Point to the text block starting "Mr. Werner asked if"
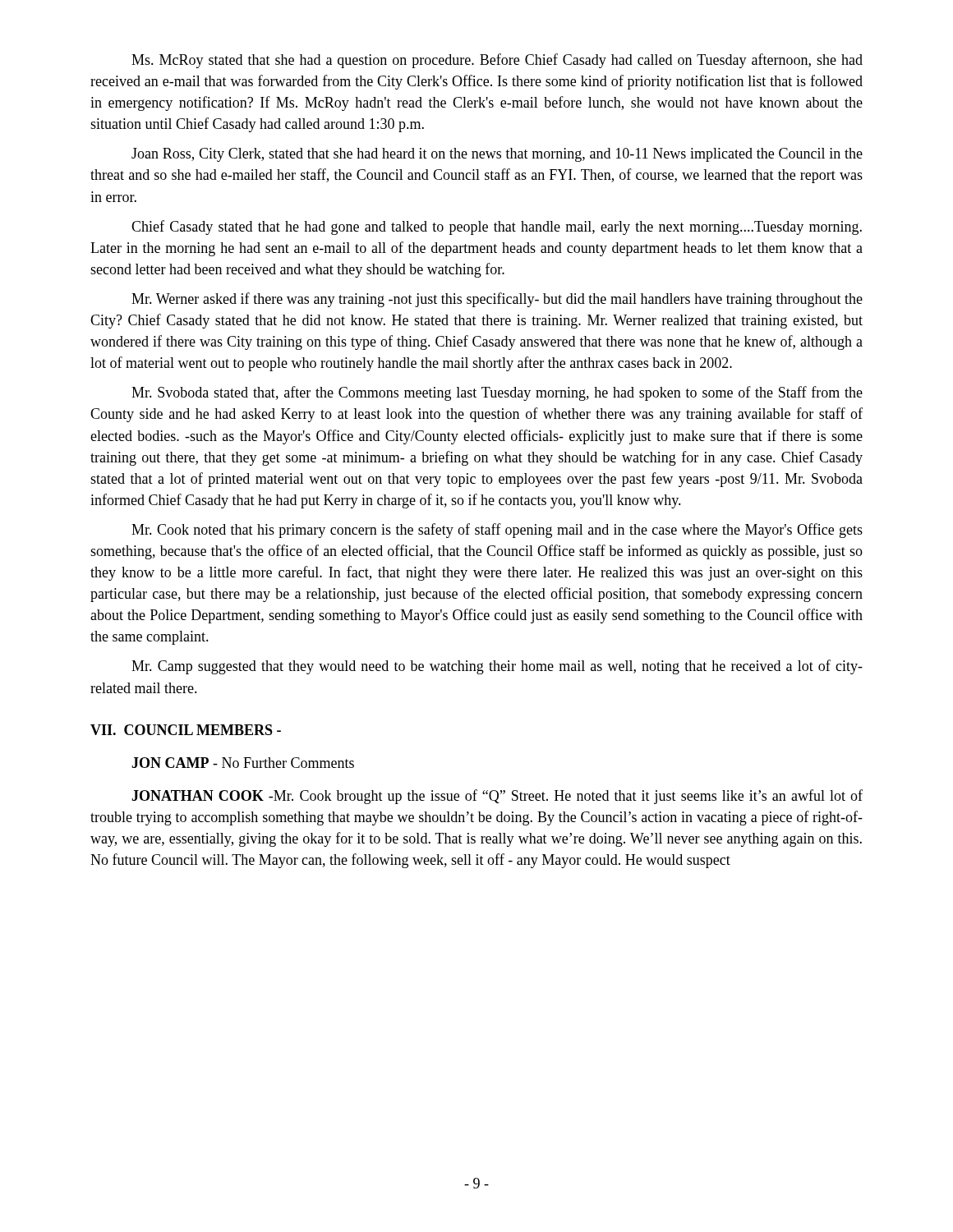The width and height of the screenshot is (953, 1232). click(x=476, y=331)
